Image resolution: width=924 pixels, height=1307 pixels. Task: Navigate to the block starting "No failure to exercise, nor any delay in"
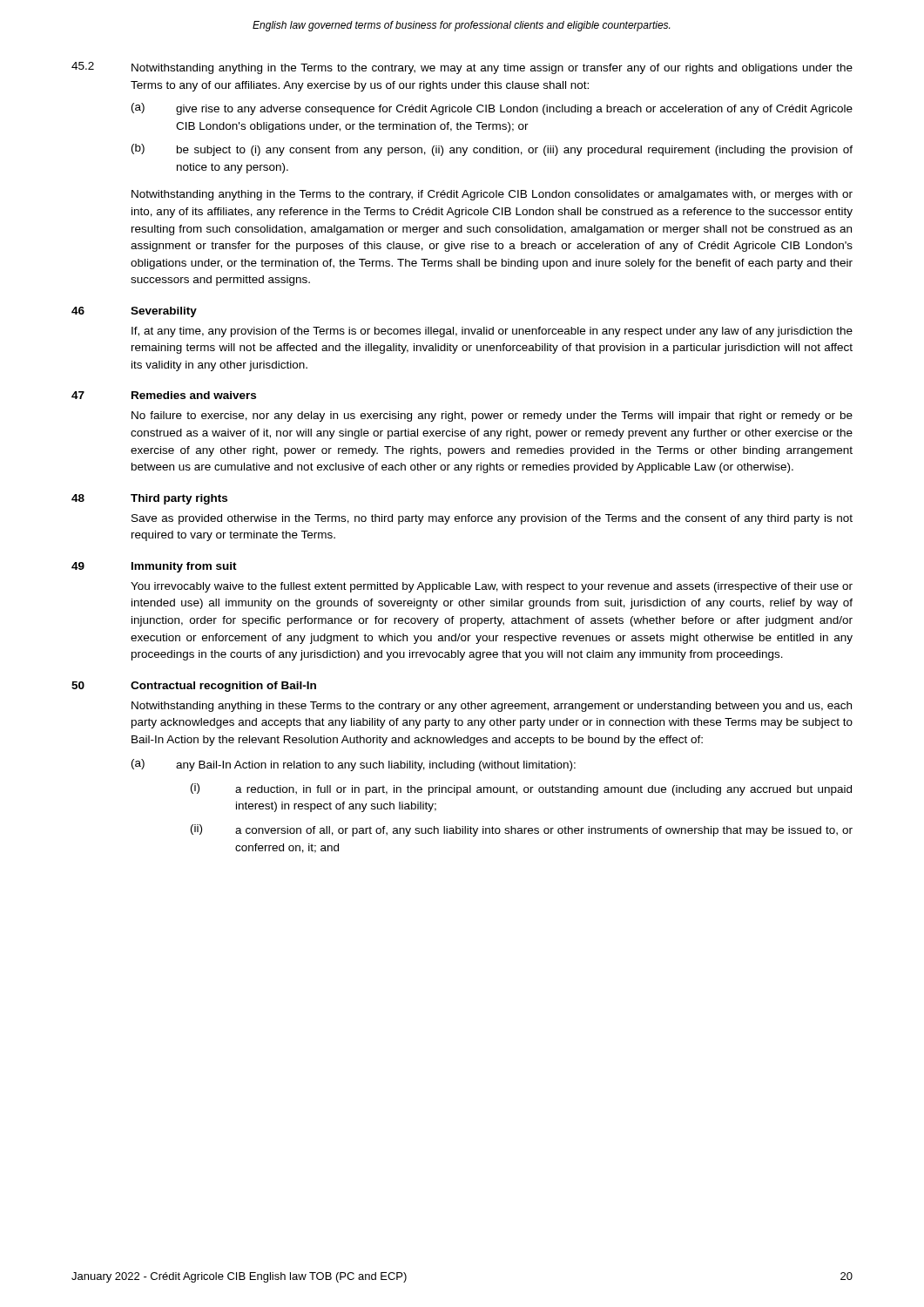point(462,441)
